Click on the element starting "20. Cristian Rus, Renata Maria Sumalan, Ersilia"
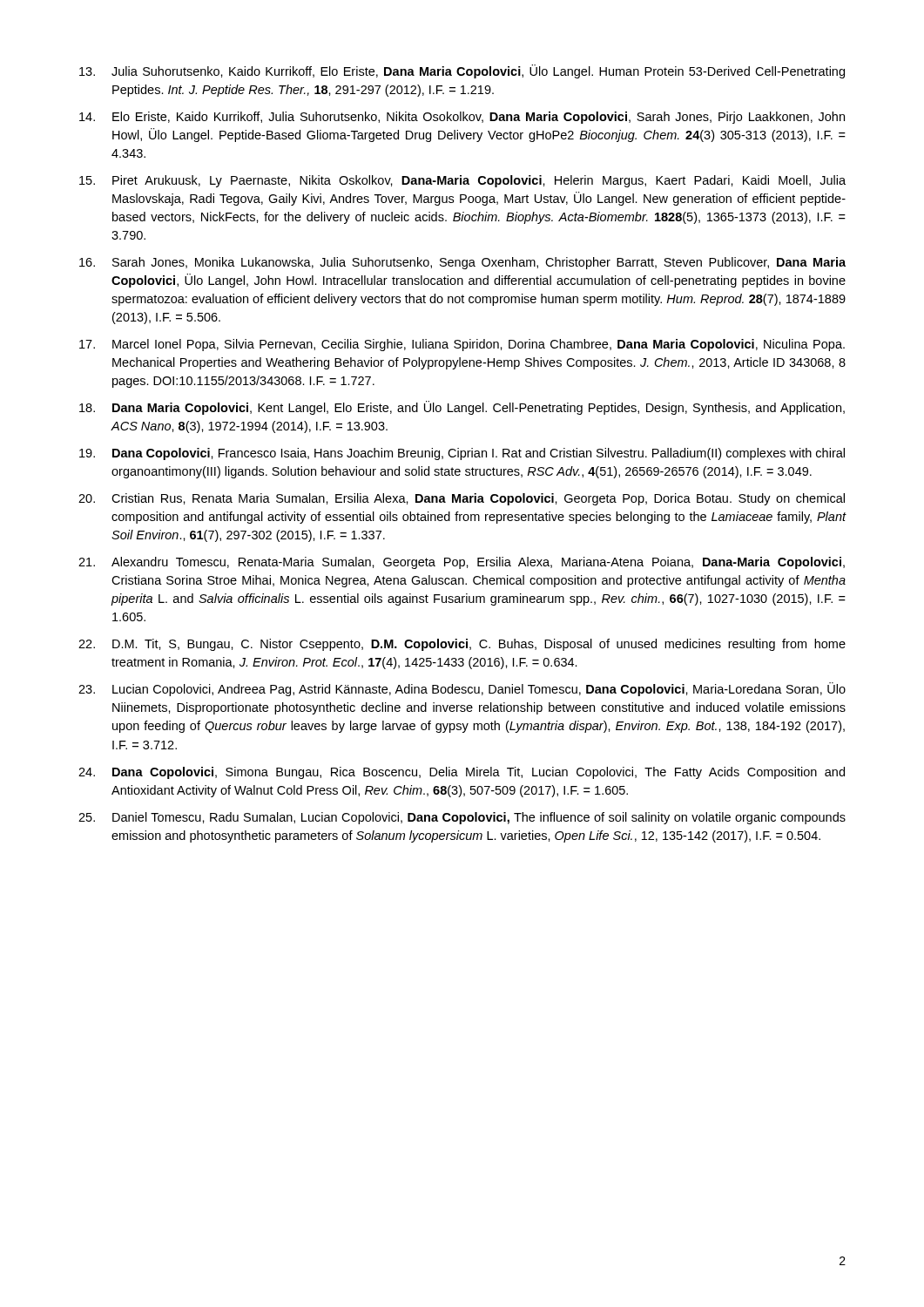924x1307 pixels. point(462,517)
